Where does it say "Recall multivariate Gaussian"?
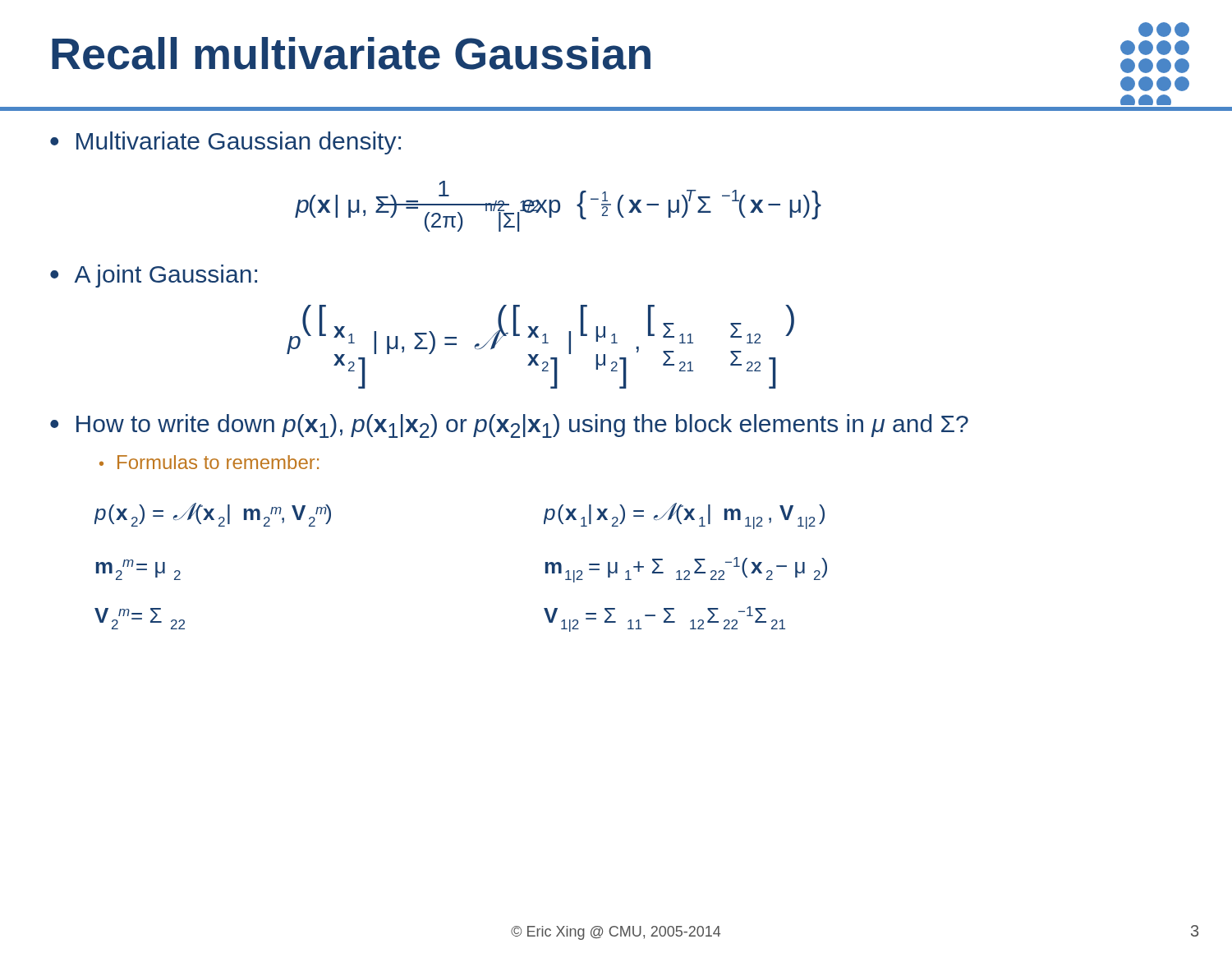This screenshot has width=1232, height=953. click(x=351, y=53)
